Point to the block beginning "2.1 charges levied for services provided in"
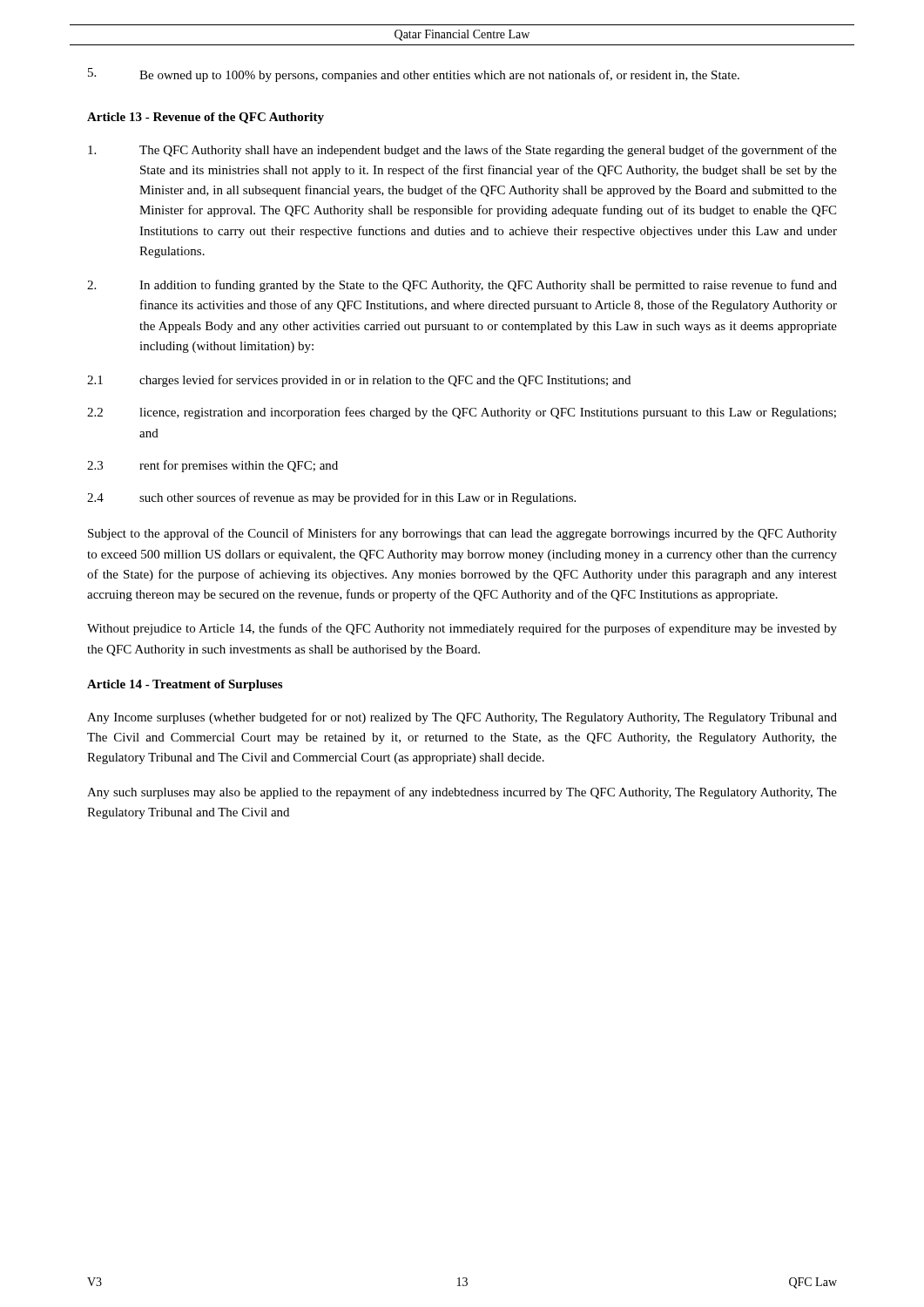The height and width of the screenshot is (1307, 924). pyautogui.click(x=462, y=380)
